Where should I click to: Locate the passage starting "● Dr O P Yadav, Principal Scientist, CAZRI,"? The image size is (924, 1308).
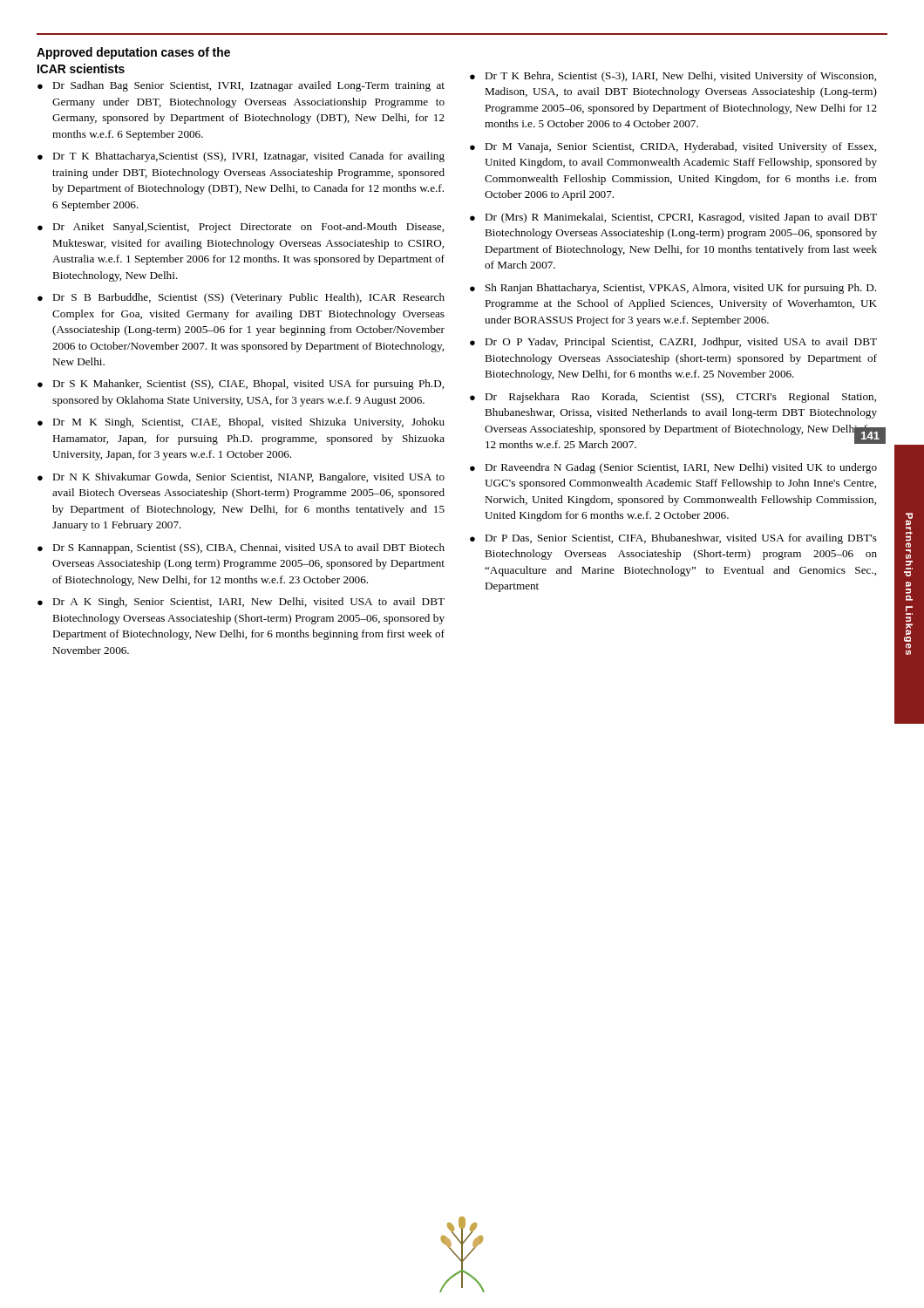pos(673,358)
